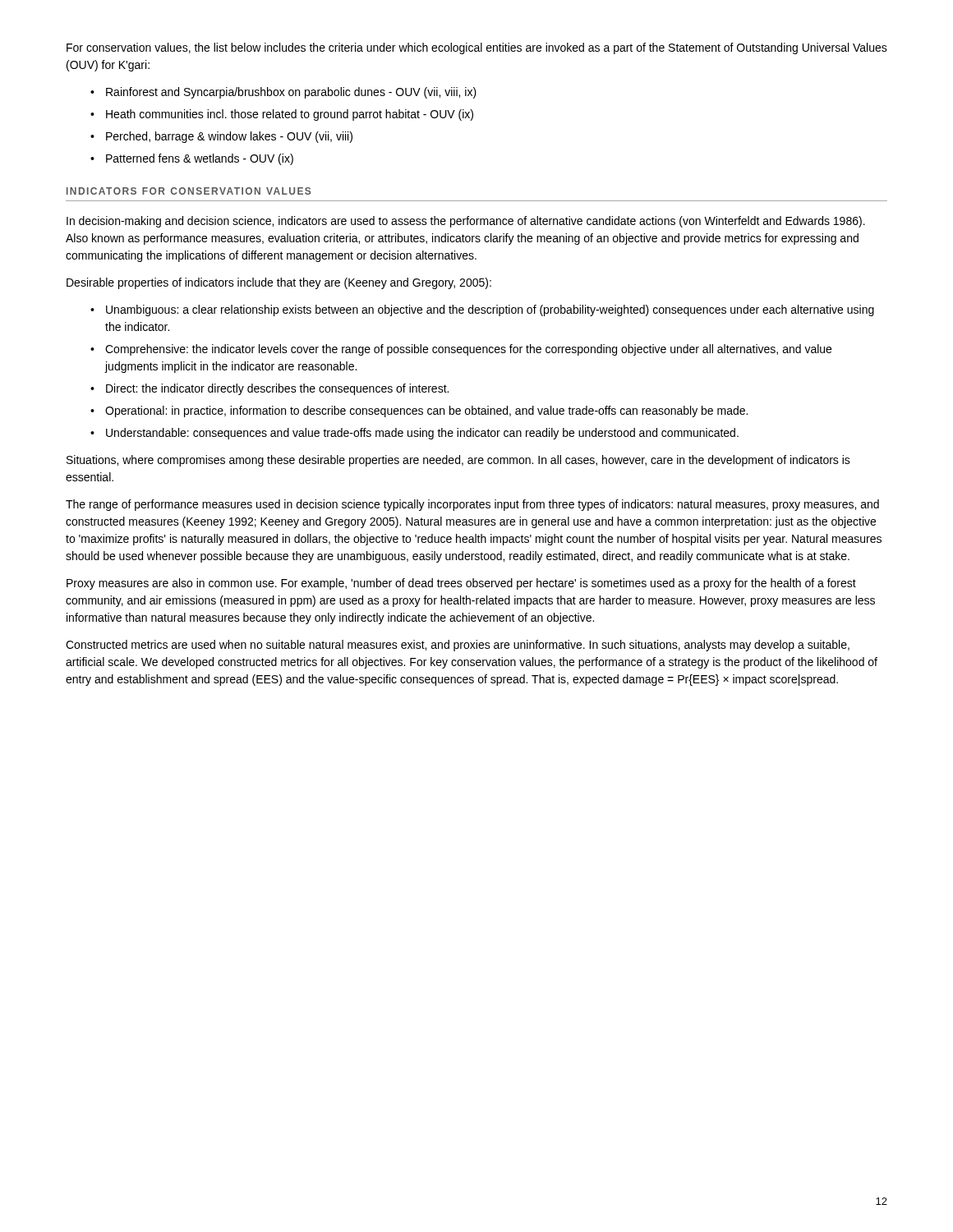The height and width of the screenshot is (1232, 953).
Task: Click on the list item that says "Perched, barrage & window lakes -"
Action: point(221,137)
